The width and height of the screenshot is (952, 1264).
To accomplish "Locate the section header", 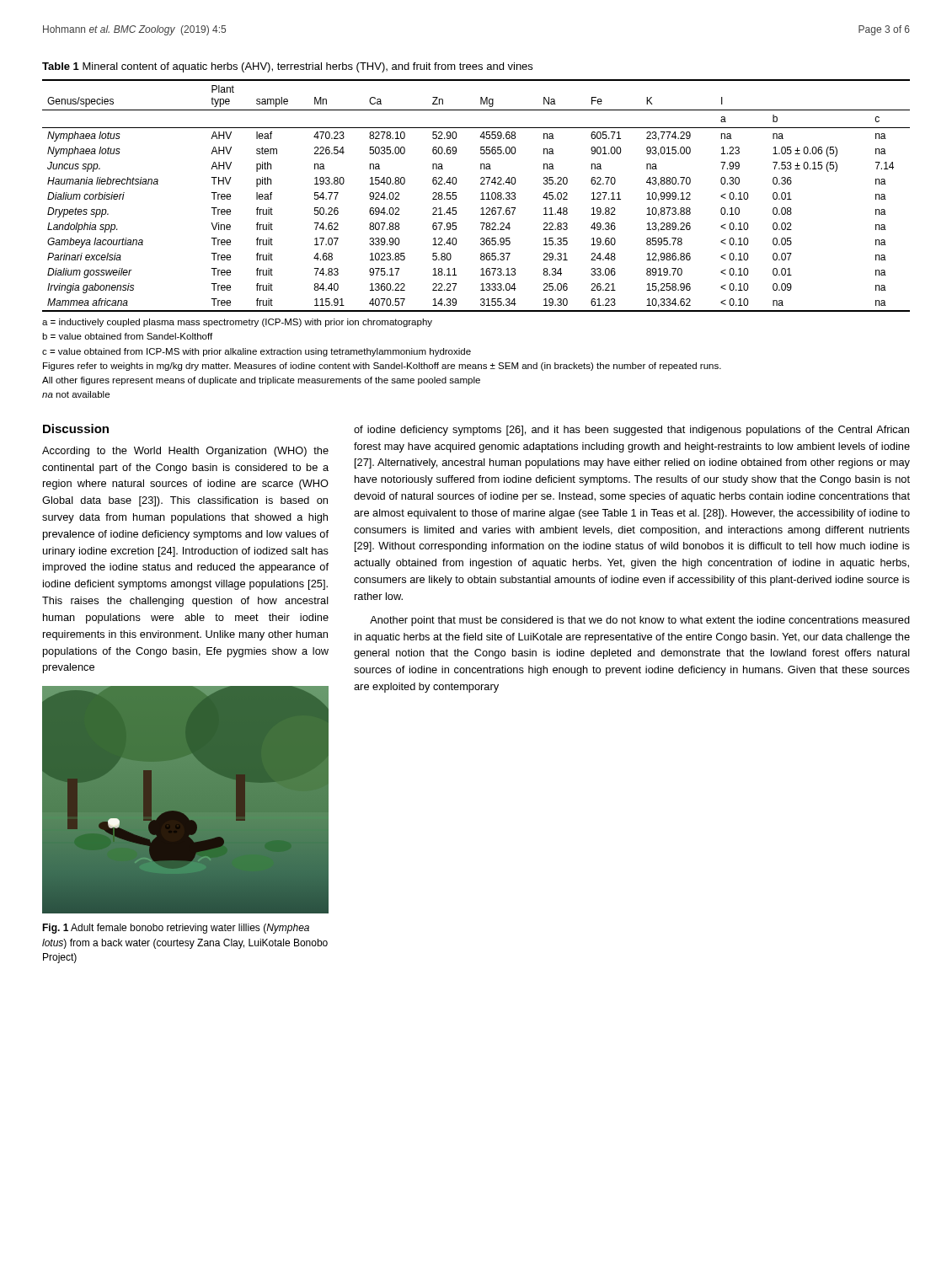I will 76,428.
